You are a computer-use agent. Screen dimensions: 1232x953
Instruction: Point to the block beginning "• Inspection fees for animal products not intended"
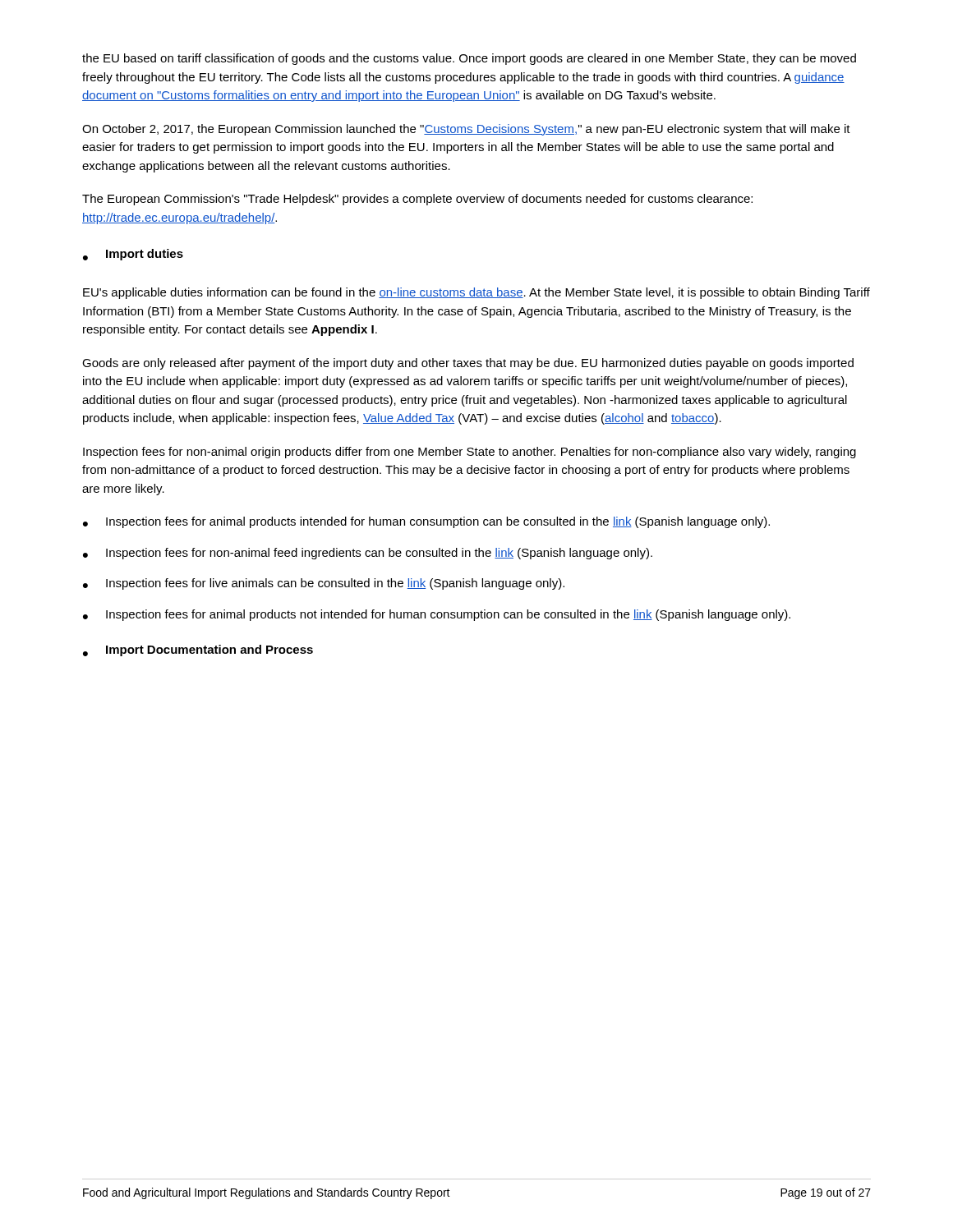click(476, 616)
